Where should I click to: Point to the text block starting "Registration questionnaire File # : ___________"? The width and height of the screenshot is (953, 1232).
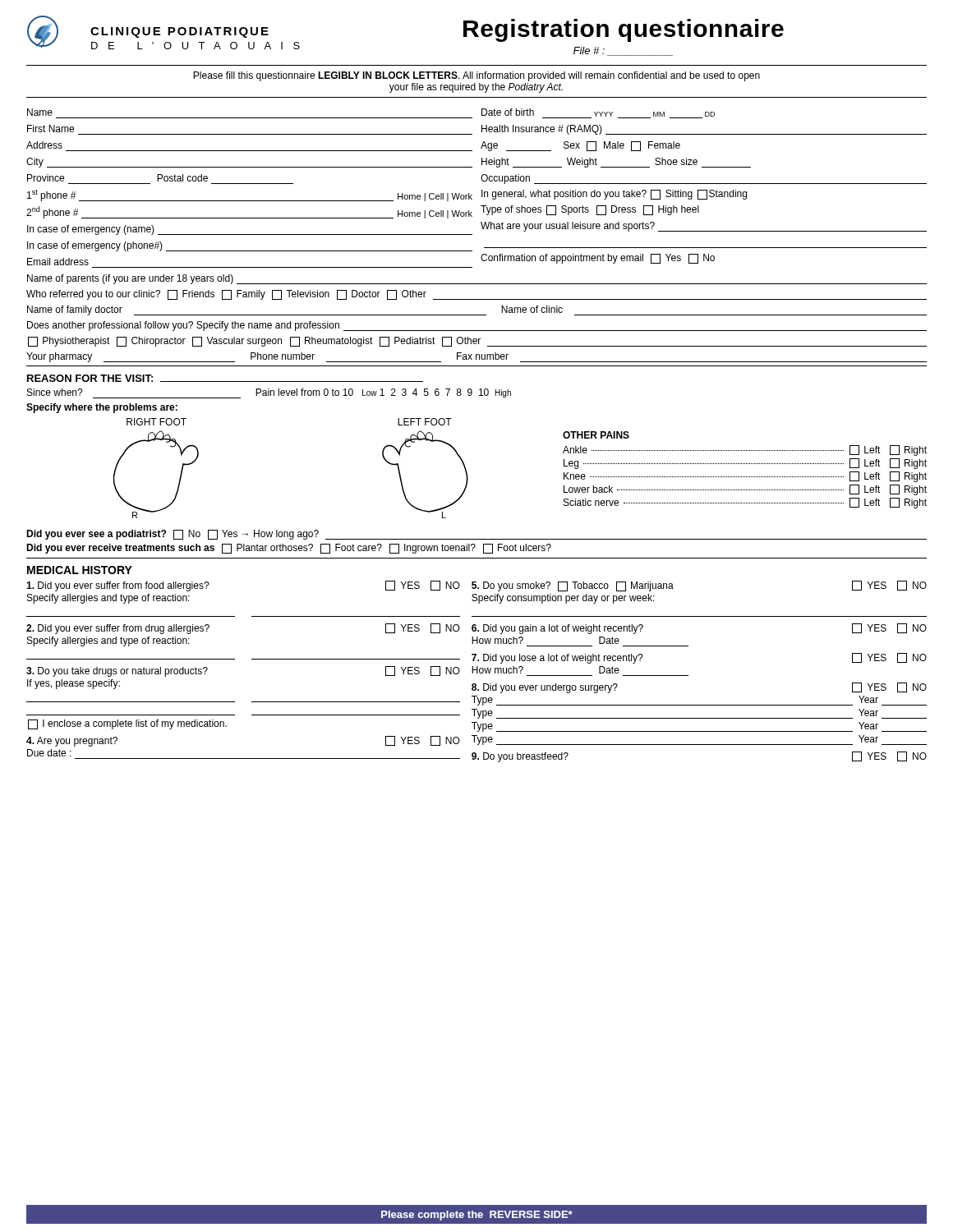tap(623, 36)
